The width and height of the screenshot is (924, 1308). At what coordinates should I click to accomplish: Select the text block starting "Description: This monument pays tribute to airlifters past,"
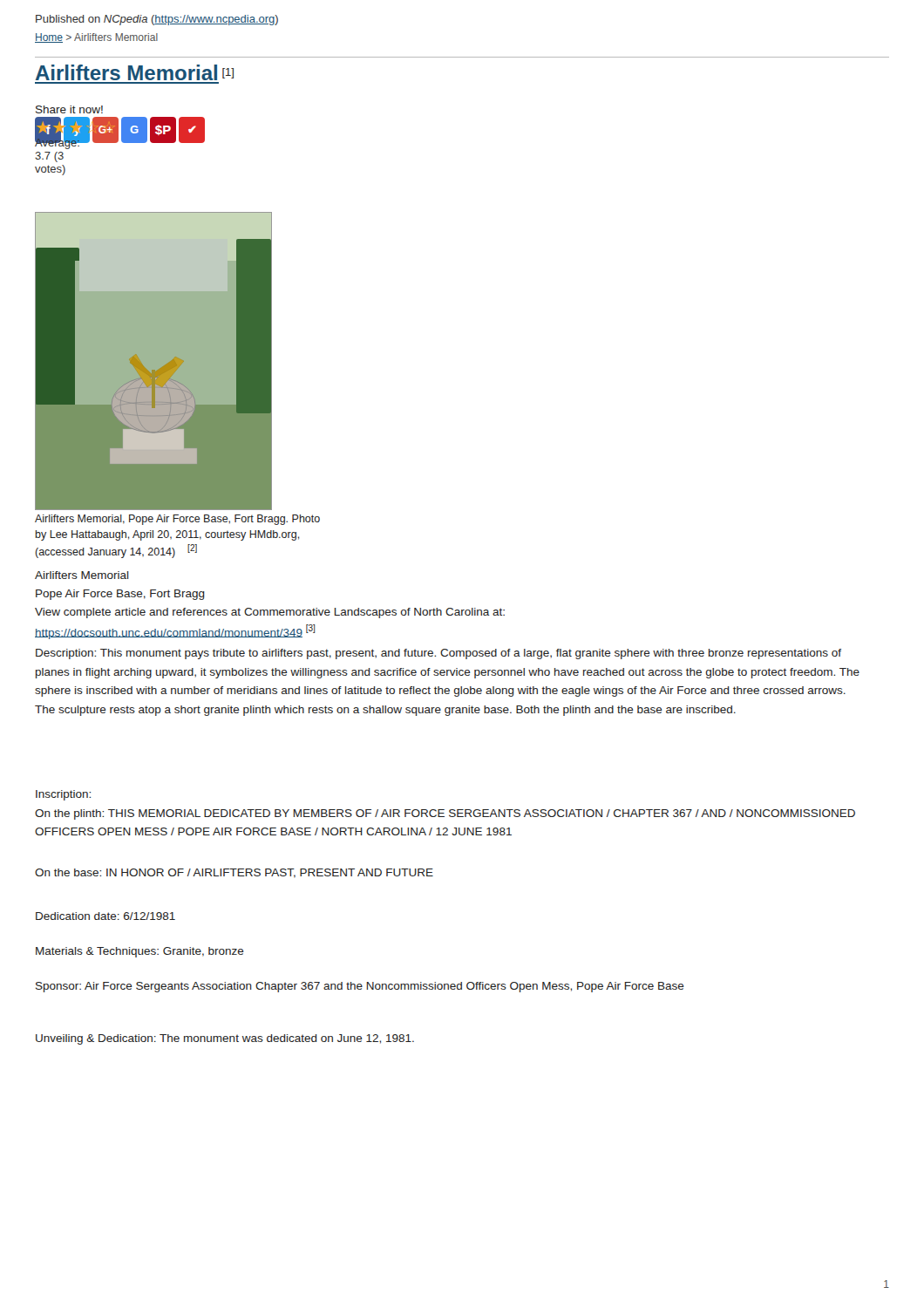tap(447, 681)
